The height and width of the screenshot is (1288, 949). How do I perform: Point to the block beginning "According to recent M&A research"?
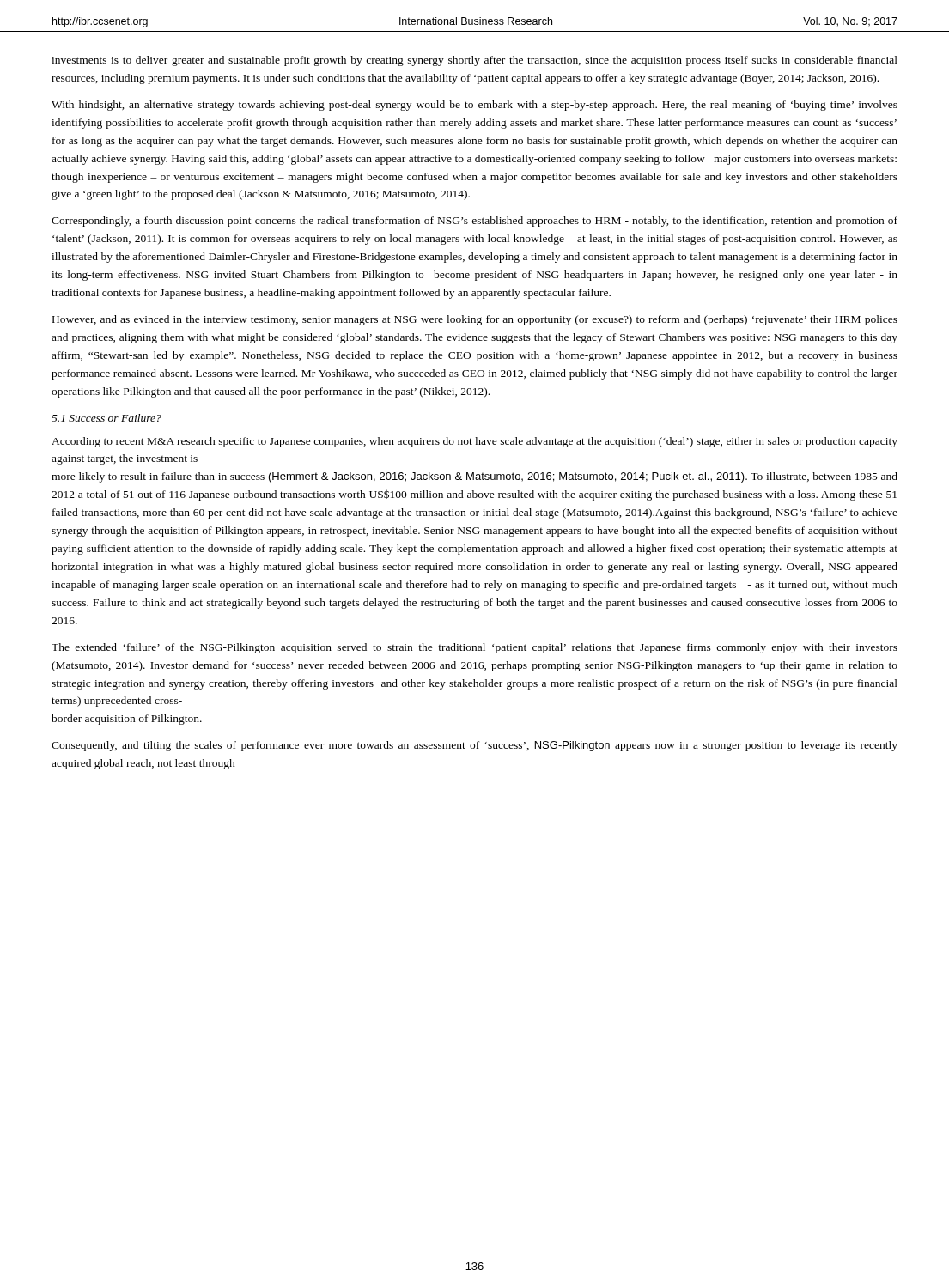coord(474,531)
